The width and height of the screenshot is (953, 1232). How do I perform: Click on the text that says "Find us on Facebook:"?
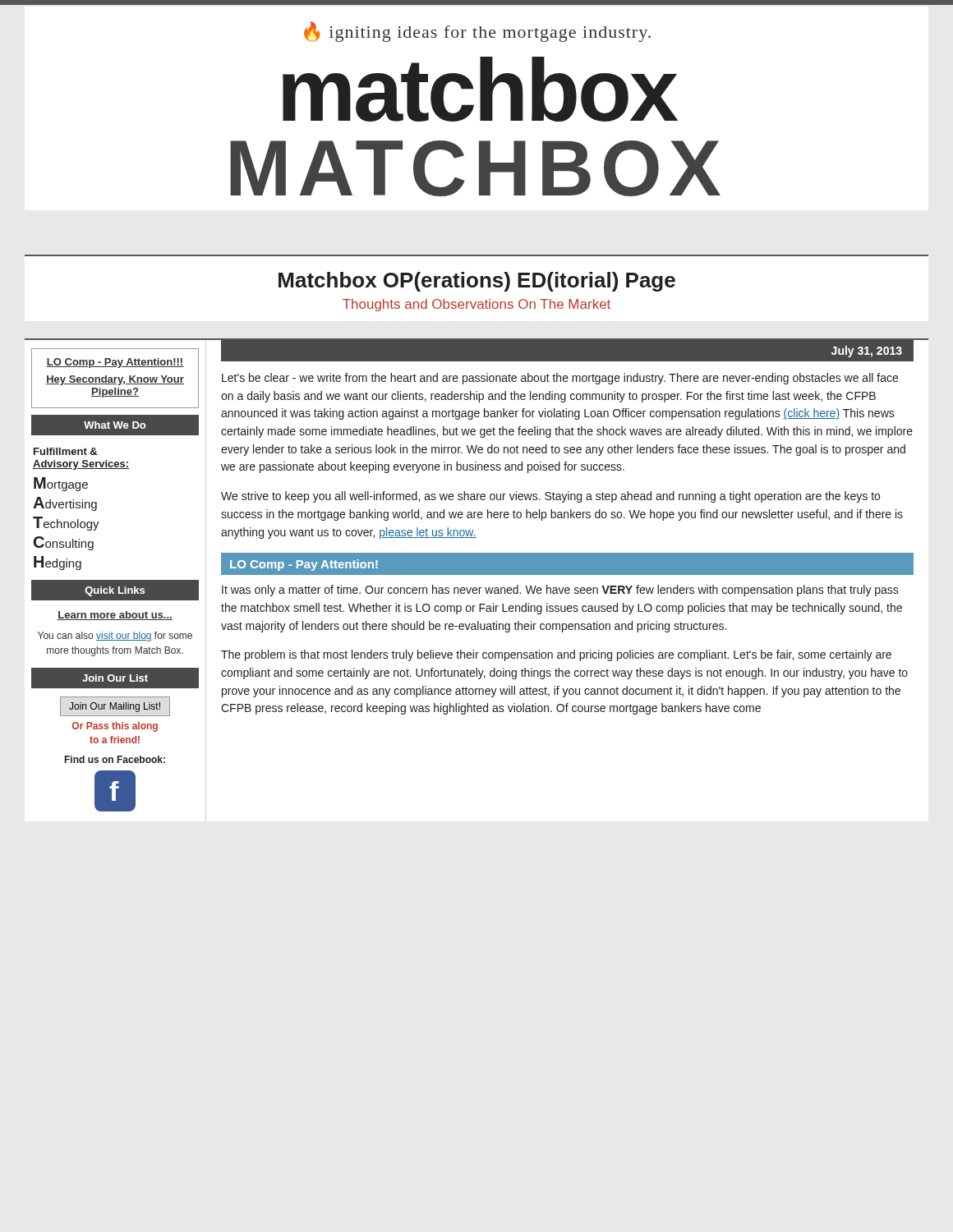(115, 759)
